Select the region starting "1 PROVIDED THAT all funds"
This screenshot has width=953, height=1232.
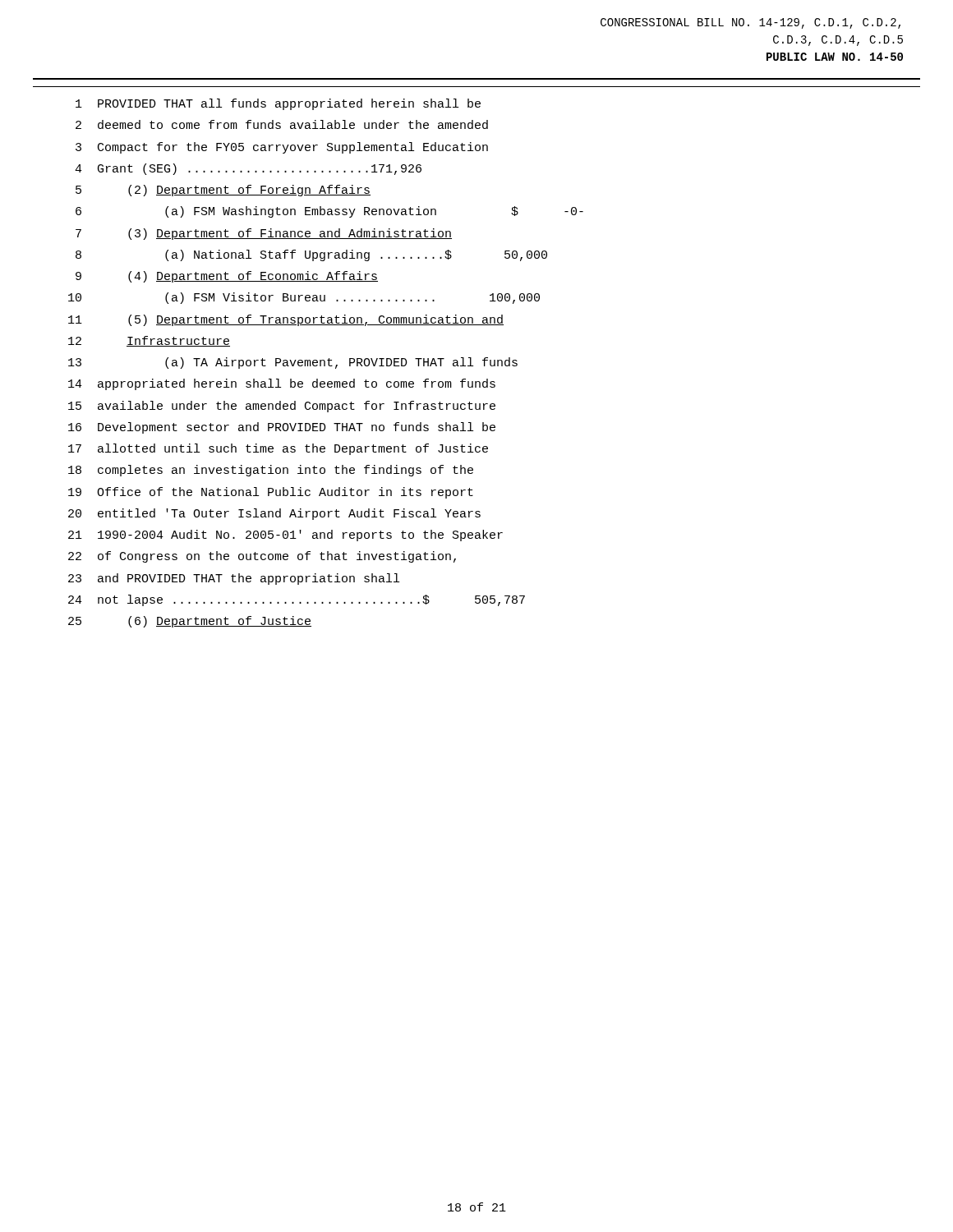[476, 105]
